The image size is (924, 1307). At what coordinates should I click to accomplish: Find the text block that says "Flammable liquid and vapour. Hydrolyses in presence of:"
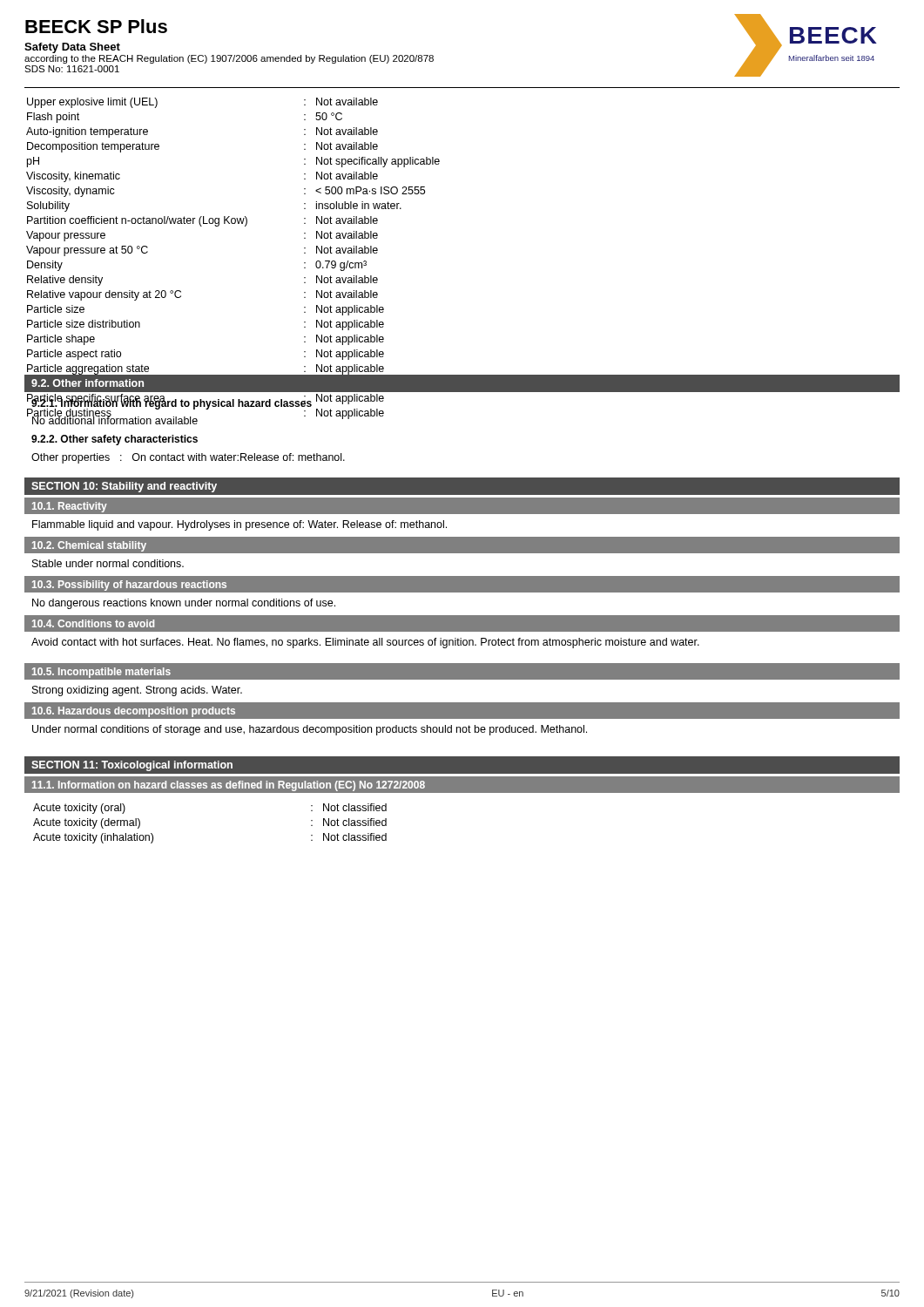coord(240,525)
